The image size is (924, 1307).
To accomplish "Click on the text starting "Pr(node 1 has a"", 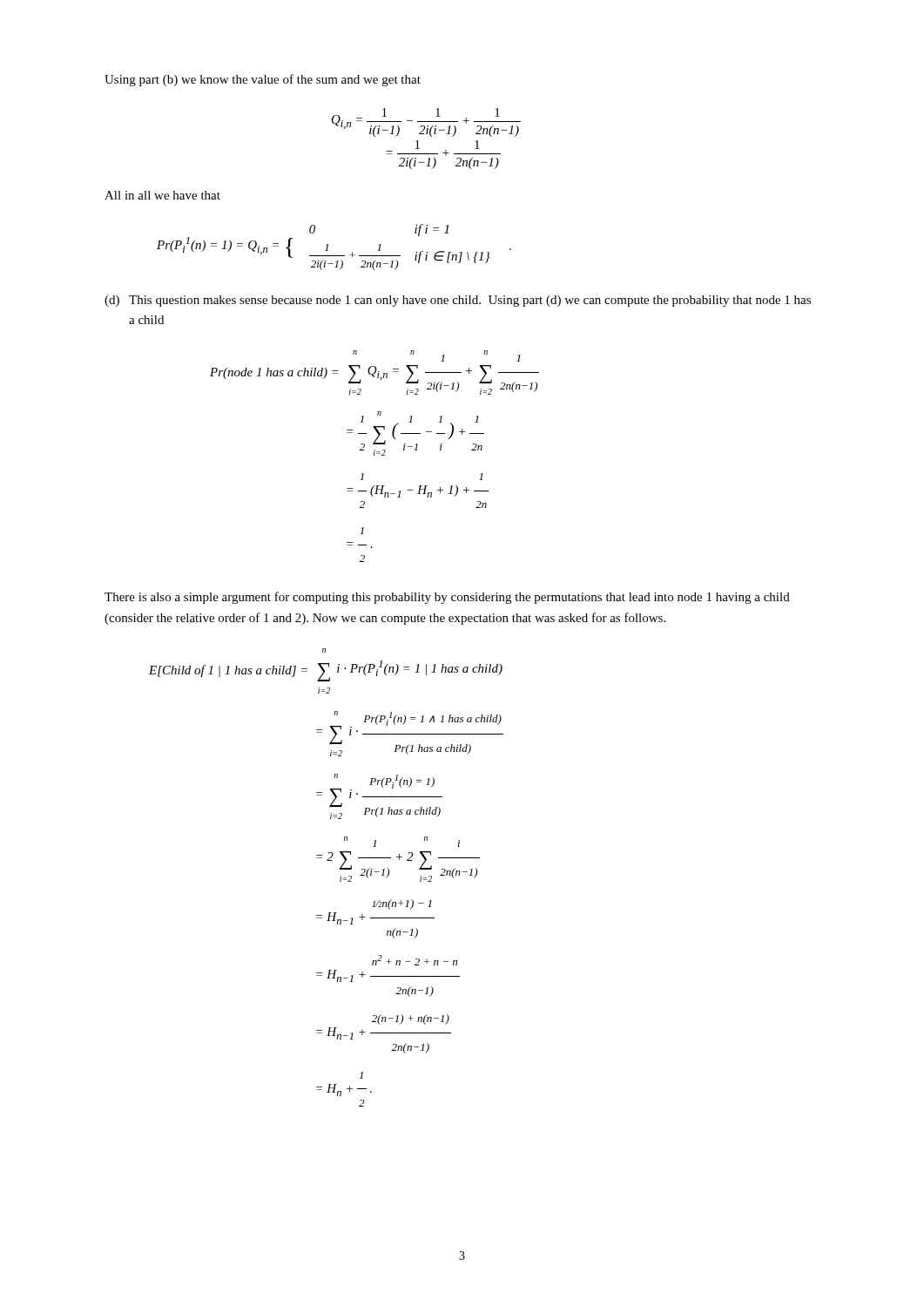I will pos(375,457).
